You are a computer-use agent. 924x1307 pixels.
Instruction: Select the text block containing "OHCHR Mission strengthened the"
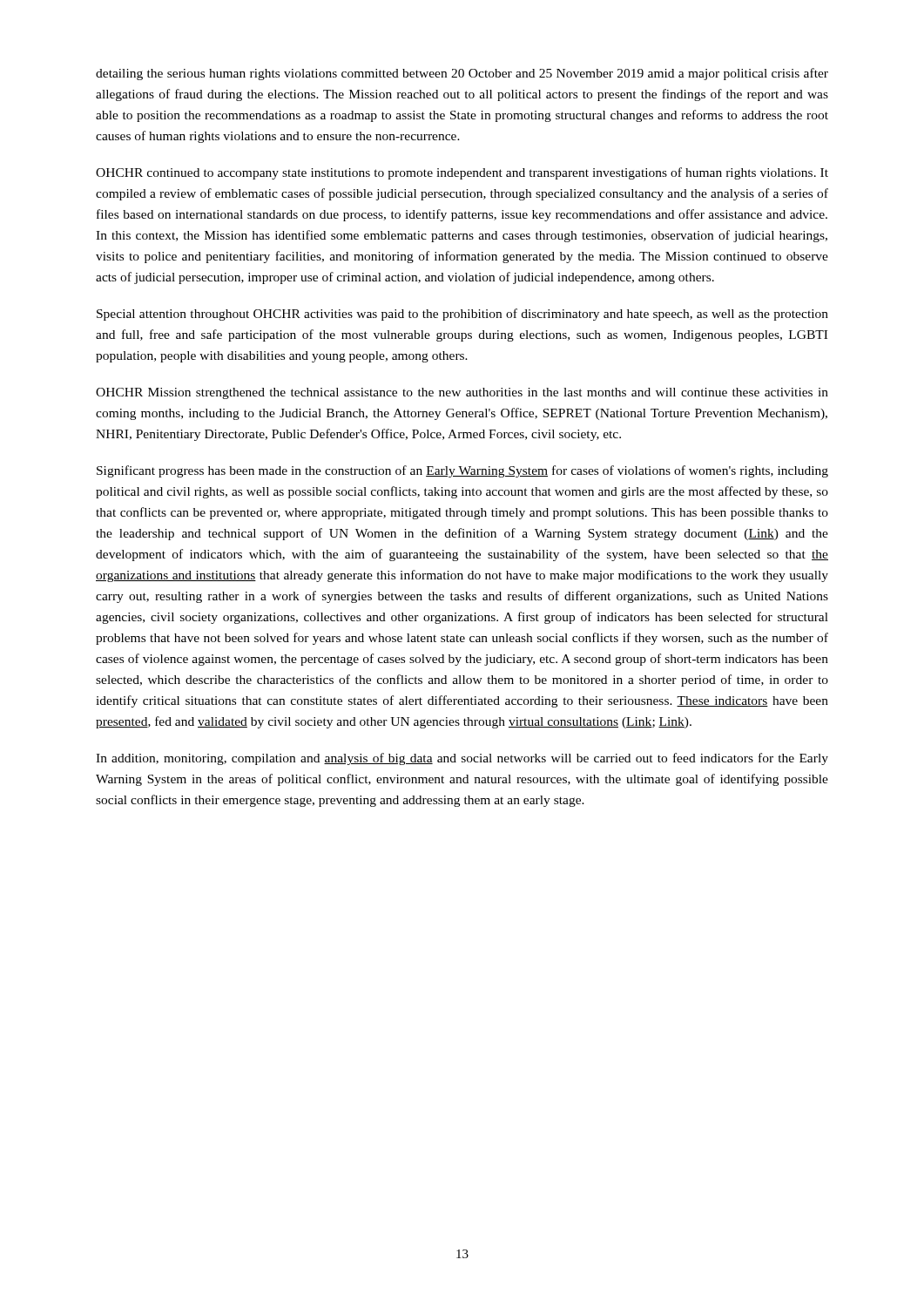point(462,413)
